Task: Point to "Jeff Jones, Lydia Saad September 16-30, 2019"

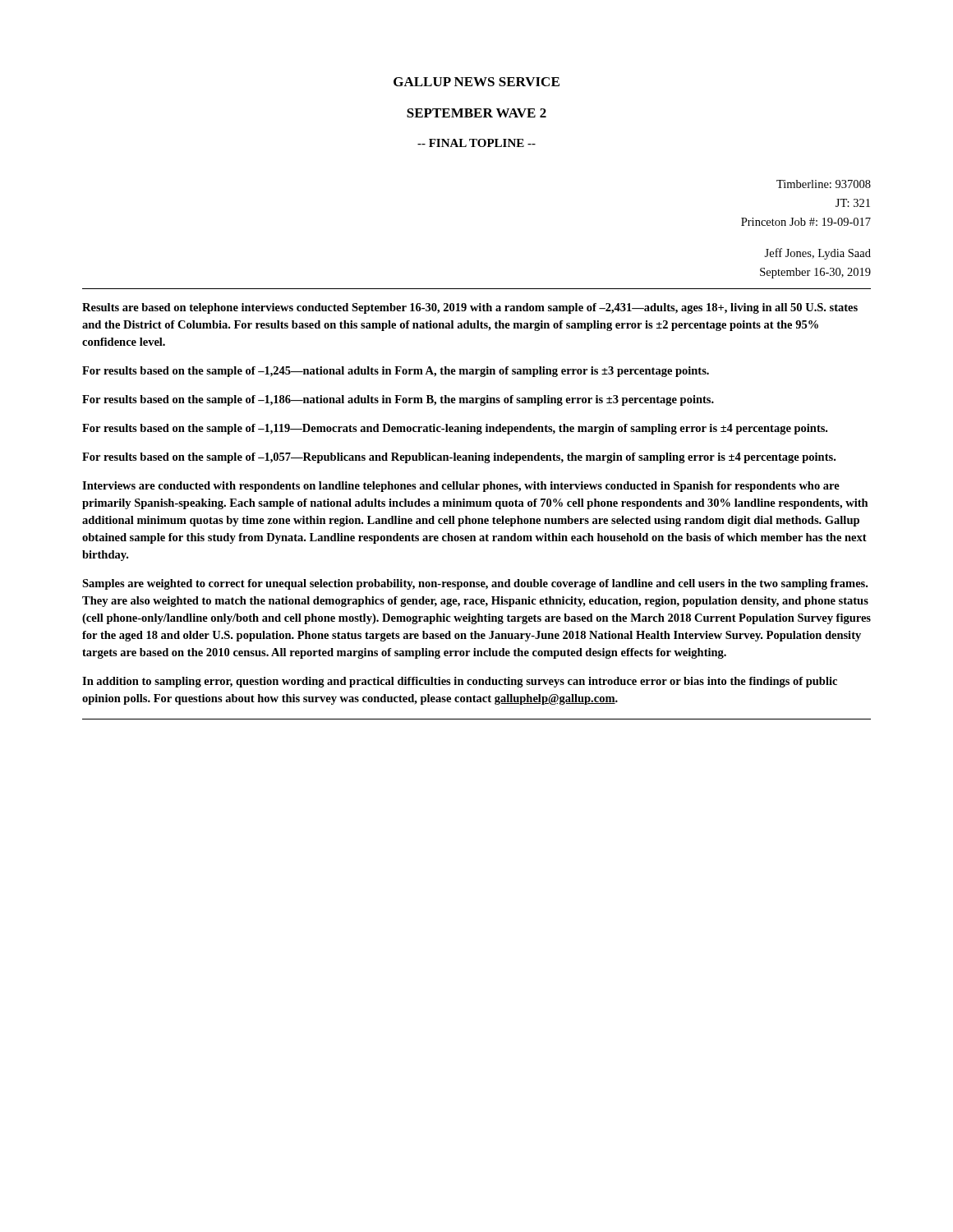Action: (x=815, y=262)
